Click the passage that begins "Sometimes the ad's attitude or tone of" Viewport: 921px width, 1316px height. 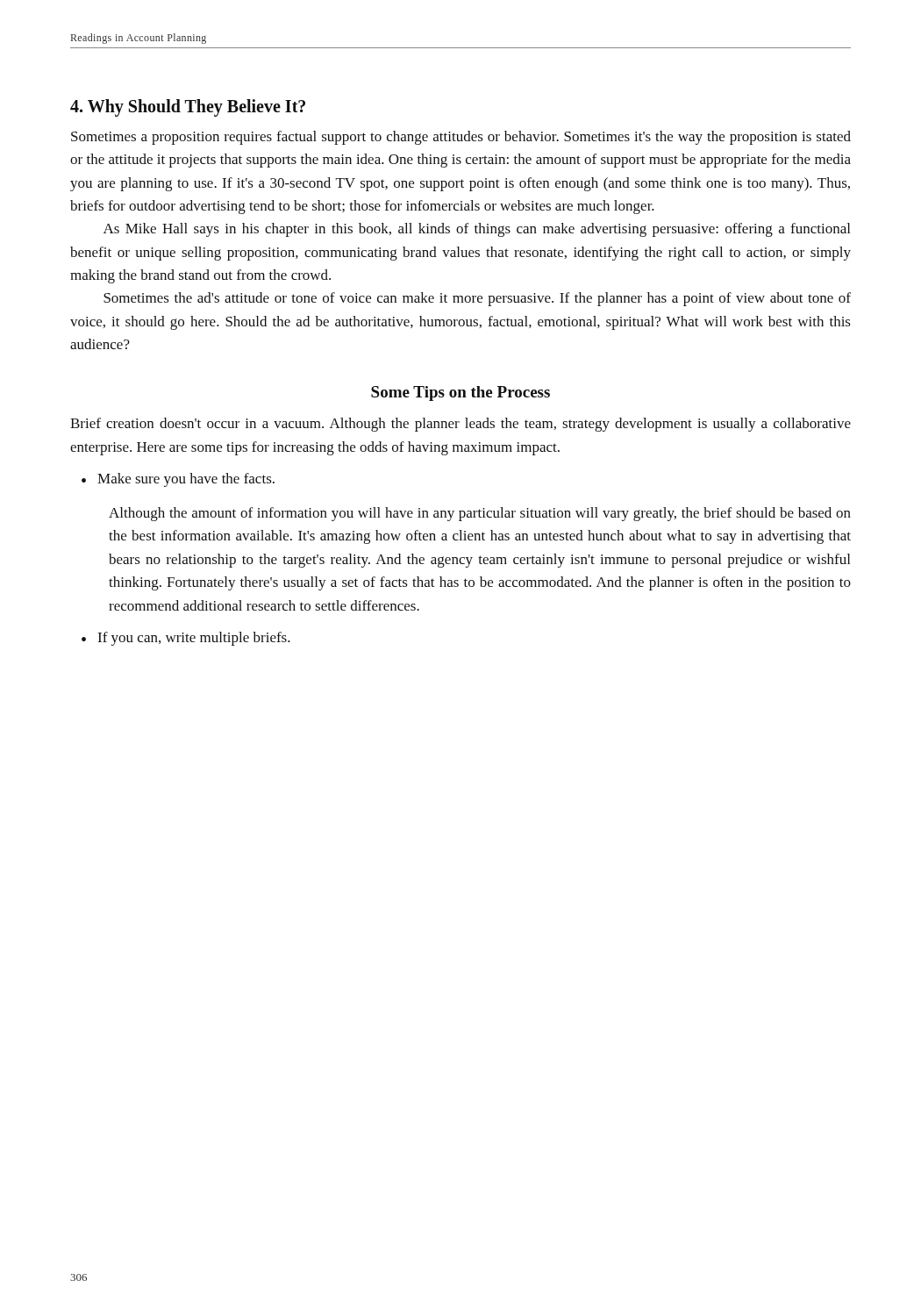[x=460, y=322]
